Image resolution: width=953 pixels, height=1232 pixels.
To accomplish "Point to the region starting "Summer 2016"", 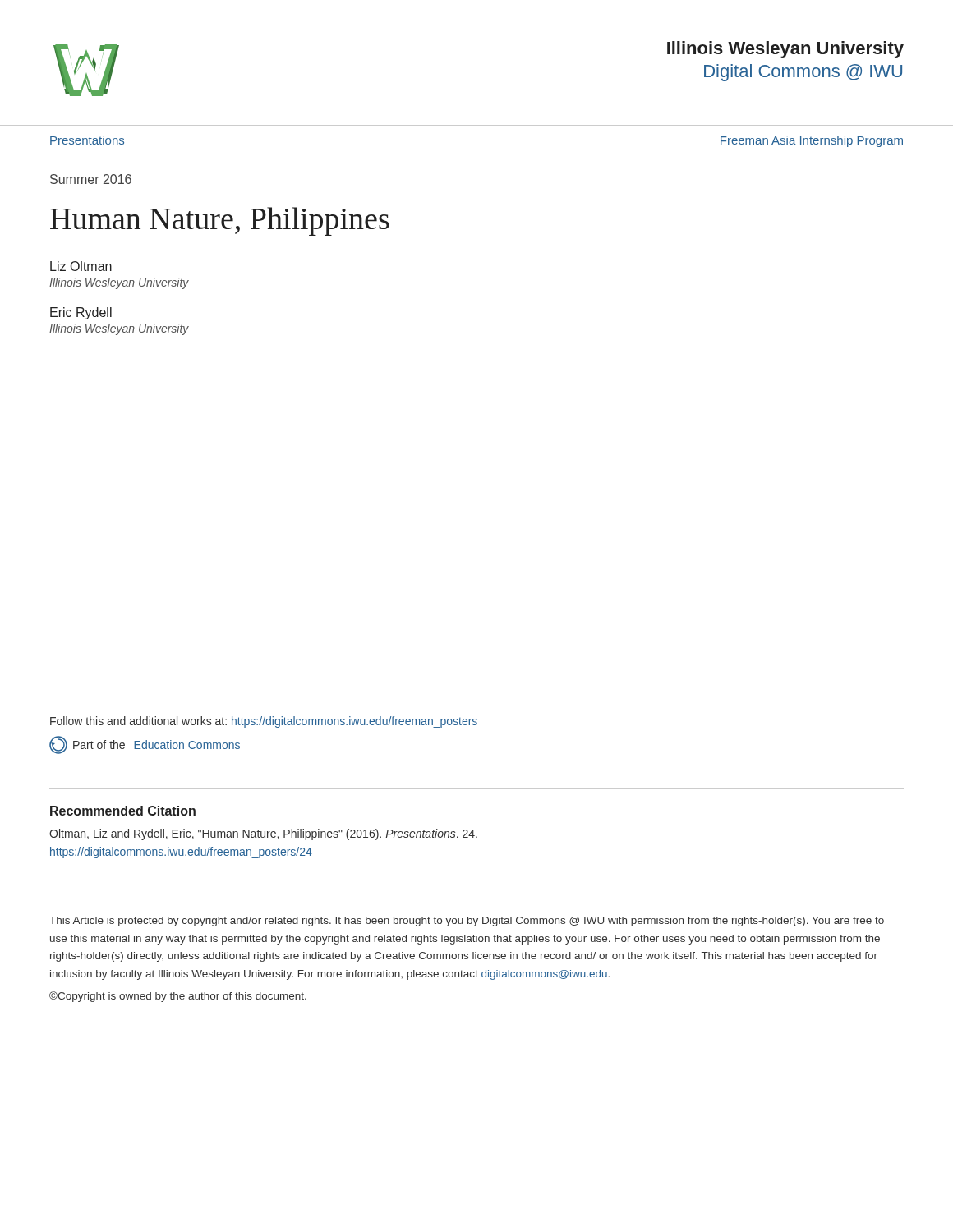I will point(91,179).
